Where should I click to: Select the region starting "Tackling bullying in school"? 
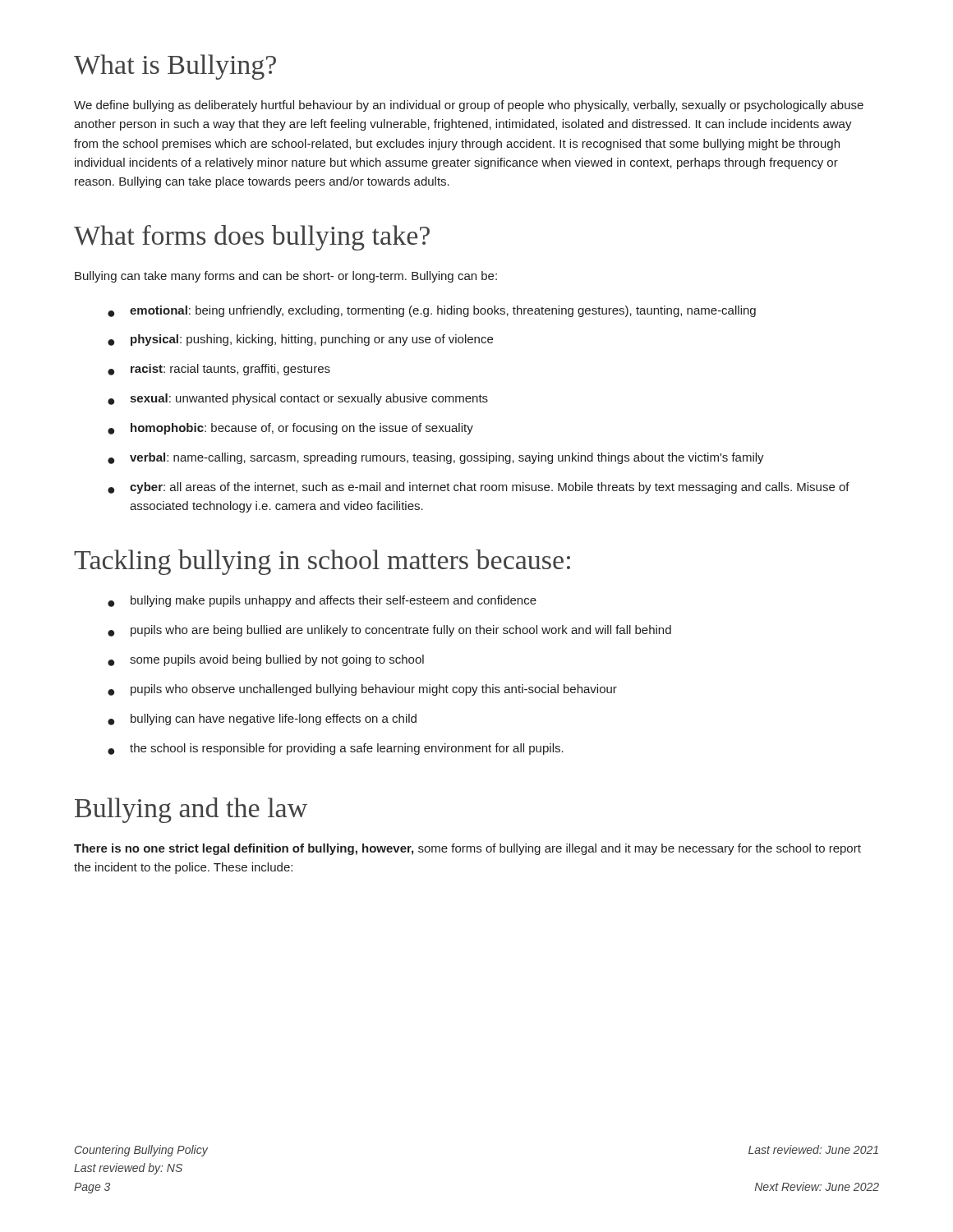476,560
